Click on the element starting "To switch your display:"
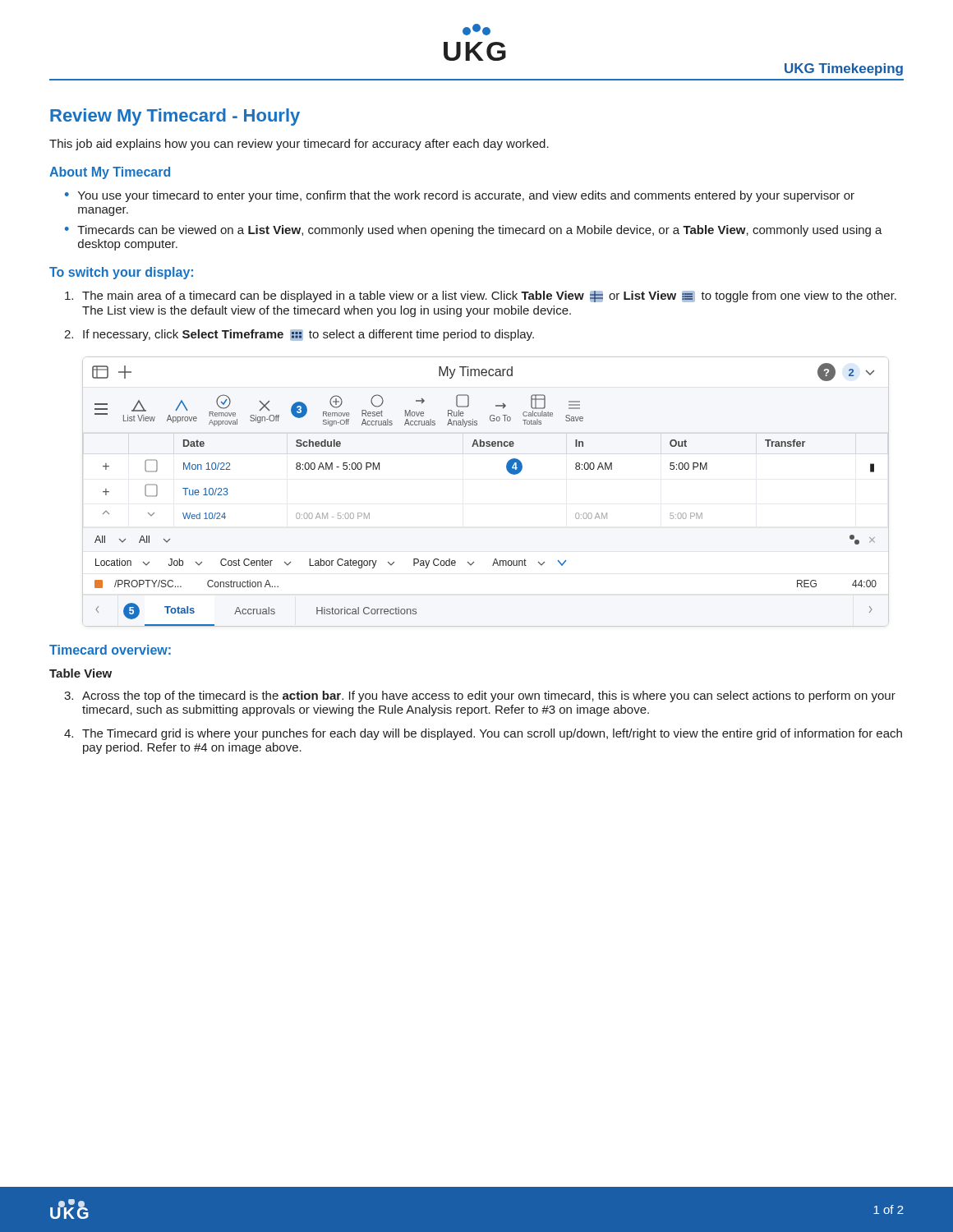Screen dimensions: 1232x953 pyautogui.click(x=122, y=272)
